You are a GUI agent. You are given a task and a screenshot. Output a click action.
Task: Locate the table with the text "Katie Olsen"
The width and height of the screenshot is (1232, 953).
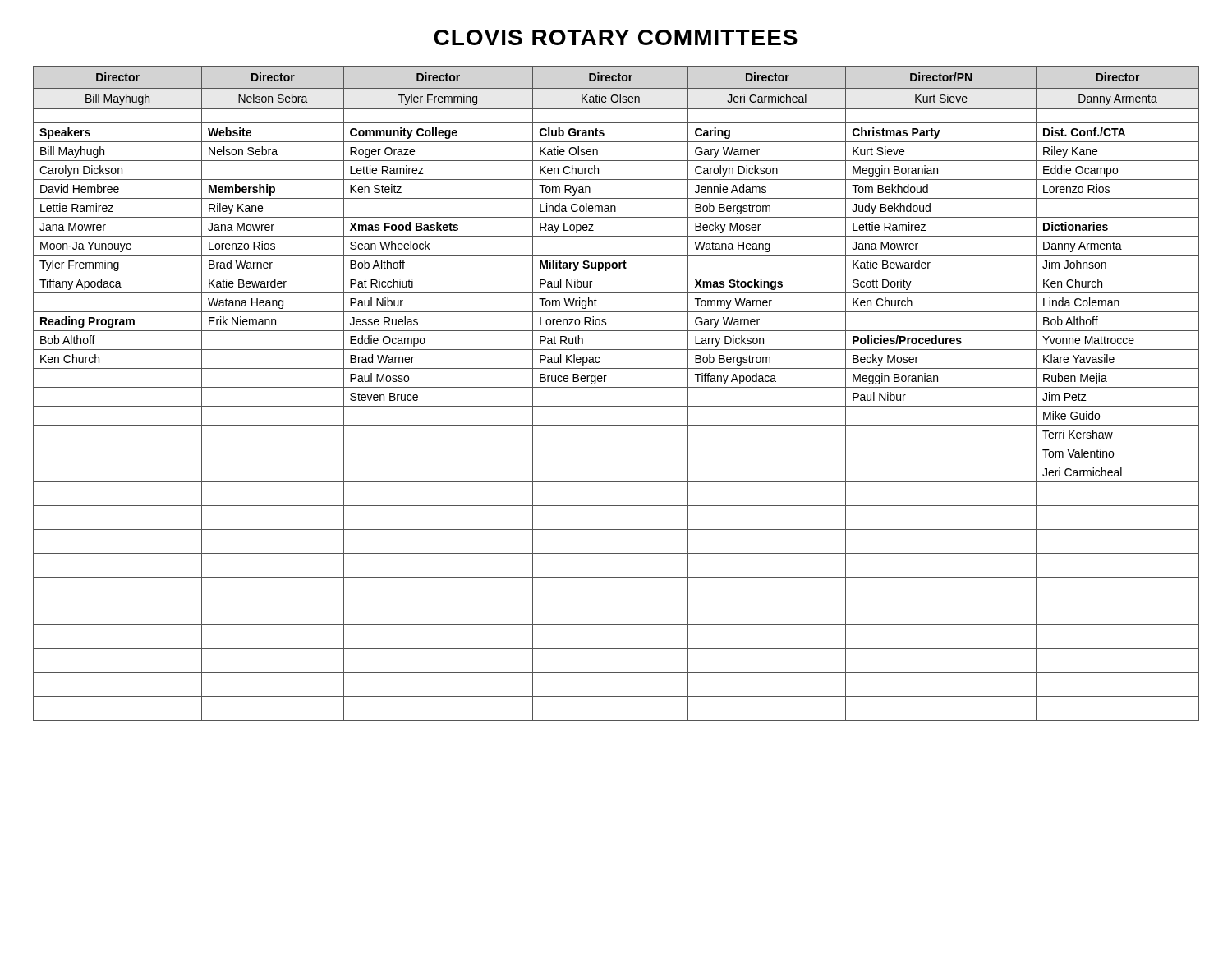click(x=616, y=393)
